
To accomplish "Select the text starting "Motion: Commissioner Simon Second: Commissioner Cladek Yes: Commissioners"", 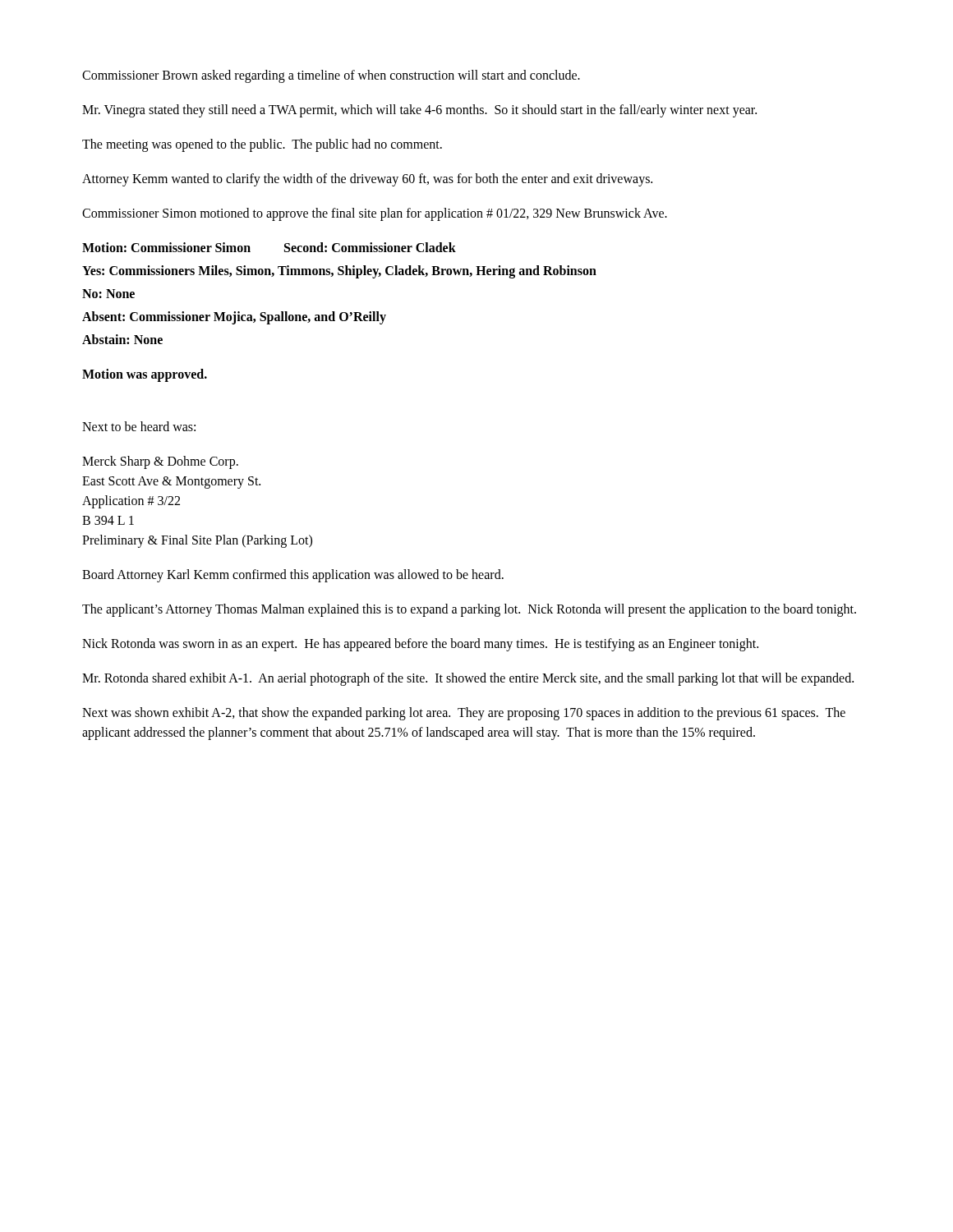I will point(170,247).
